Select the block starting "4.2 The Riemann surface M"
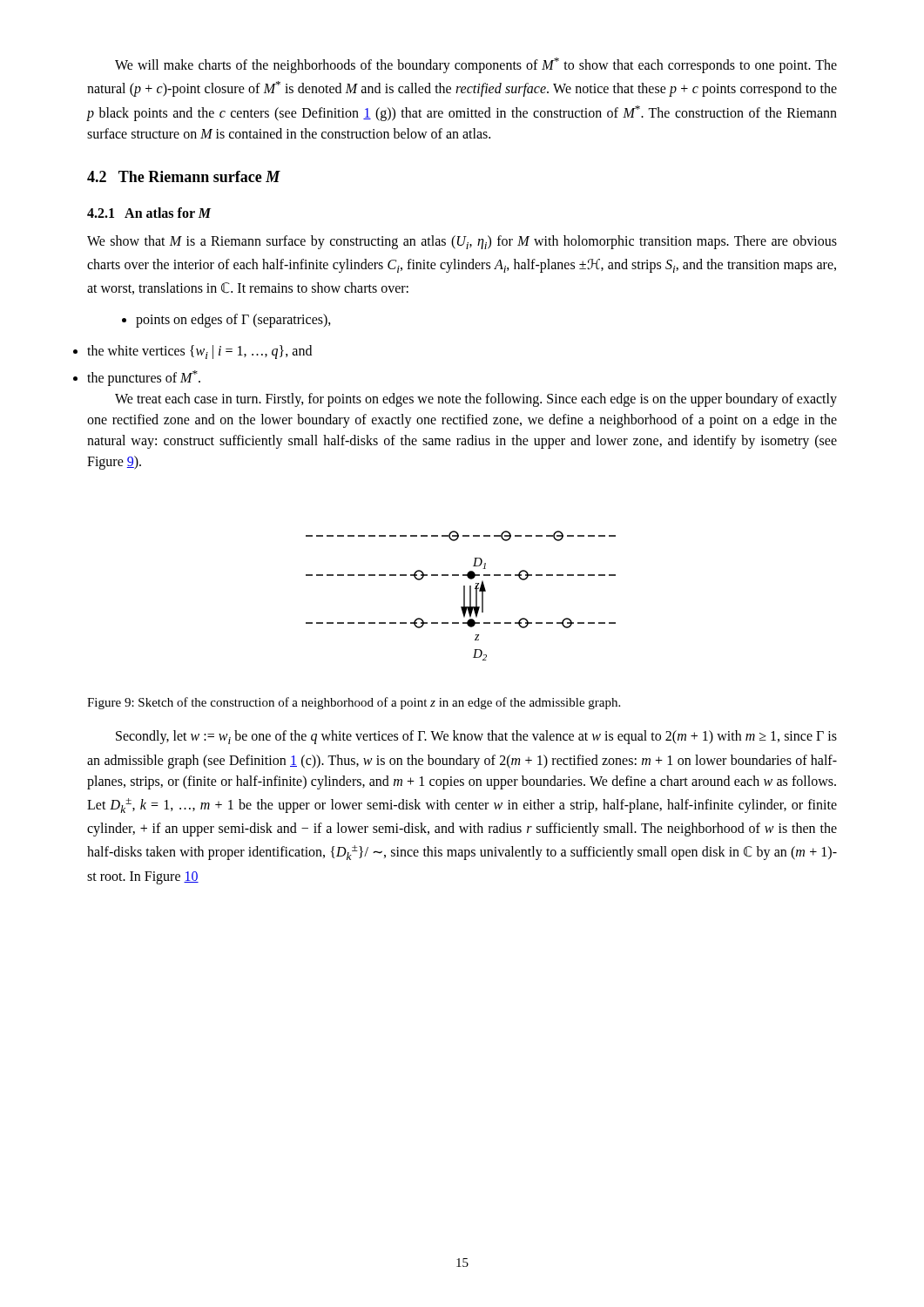 pyautogui.click(x=184, y=176)
